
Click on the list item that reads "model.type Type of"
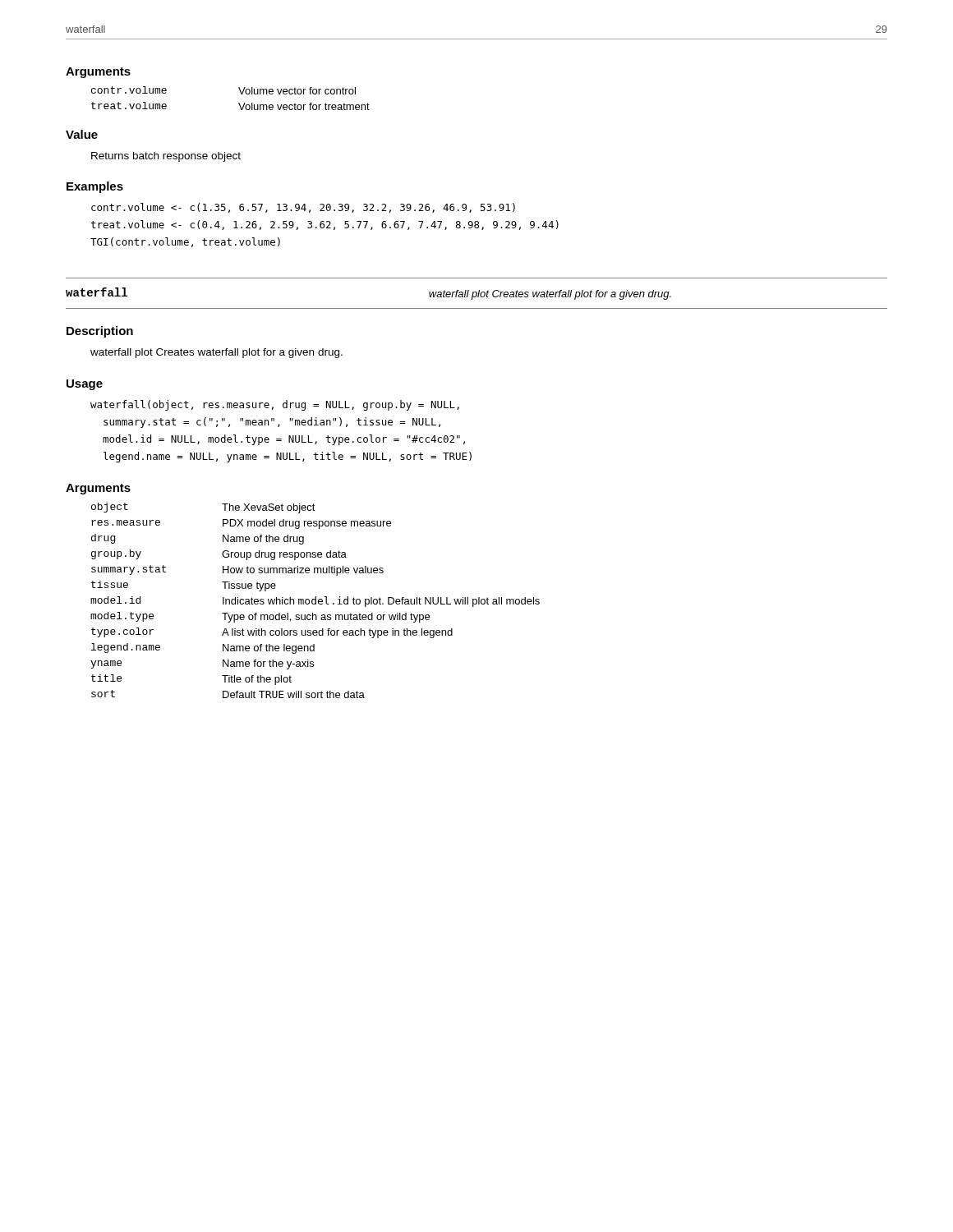pos(260,617)
